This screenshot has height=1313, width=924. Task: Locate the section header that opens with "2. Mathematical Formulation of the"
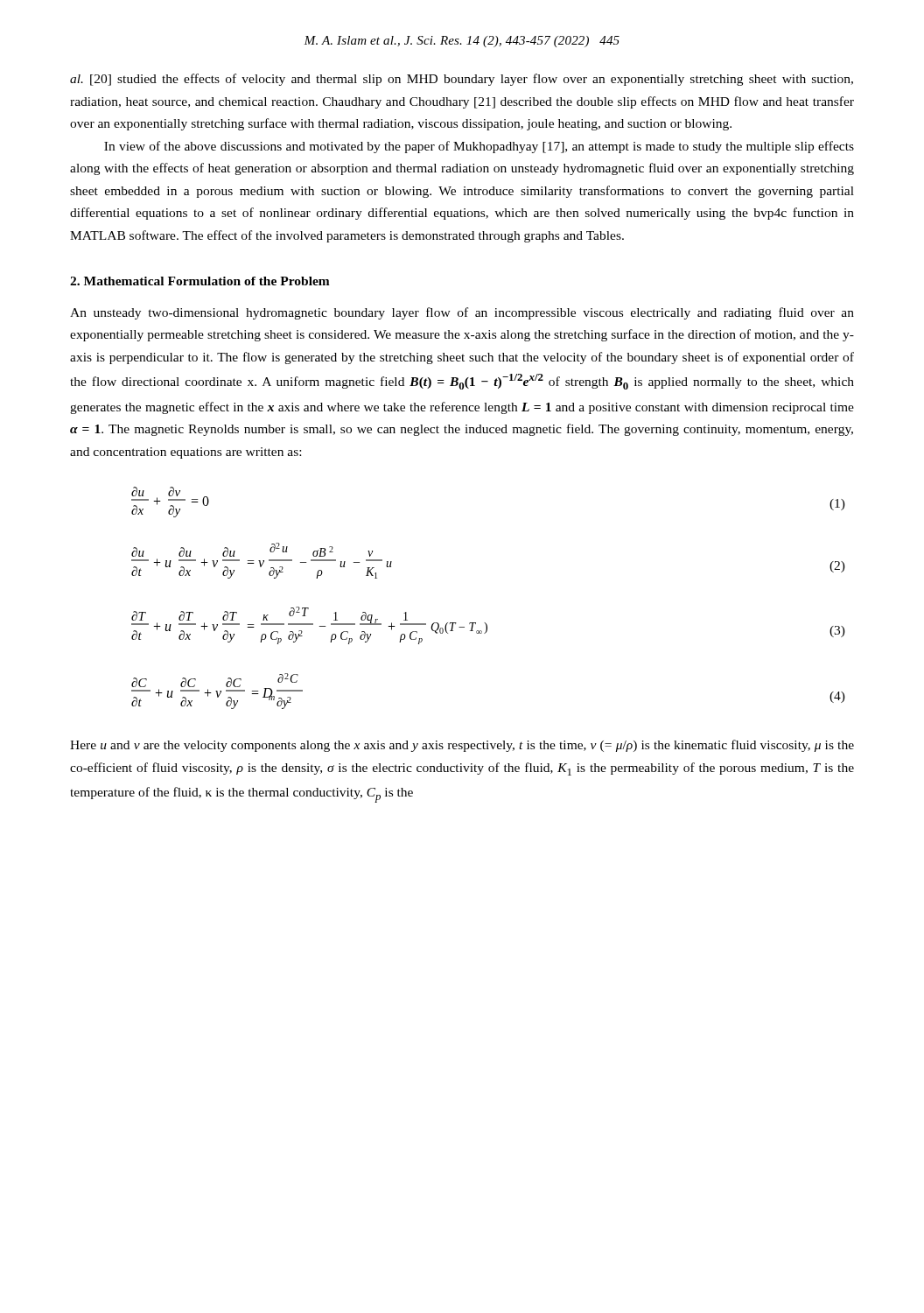pyautogui.click(x=200, y=280)
